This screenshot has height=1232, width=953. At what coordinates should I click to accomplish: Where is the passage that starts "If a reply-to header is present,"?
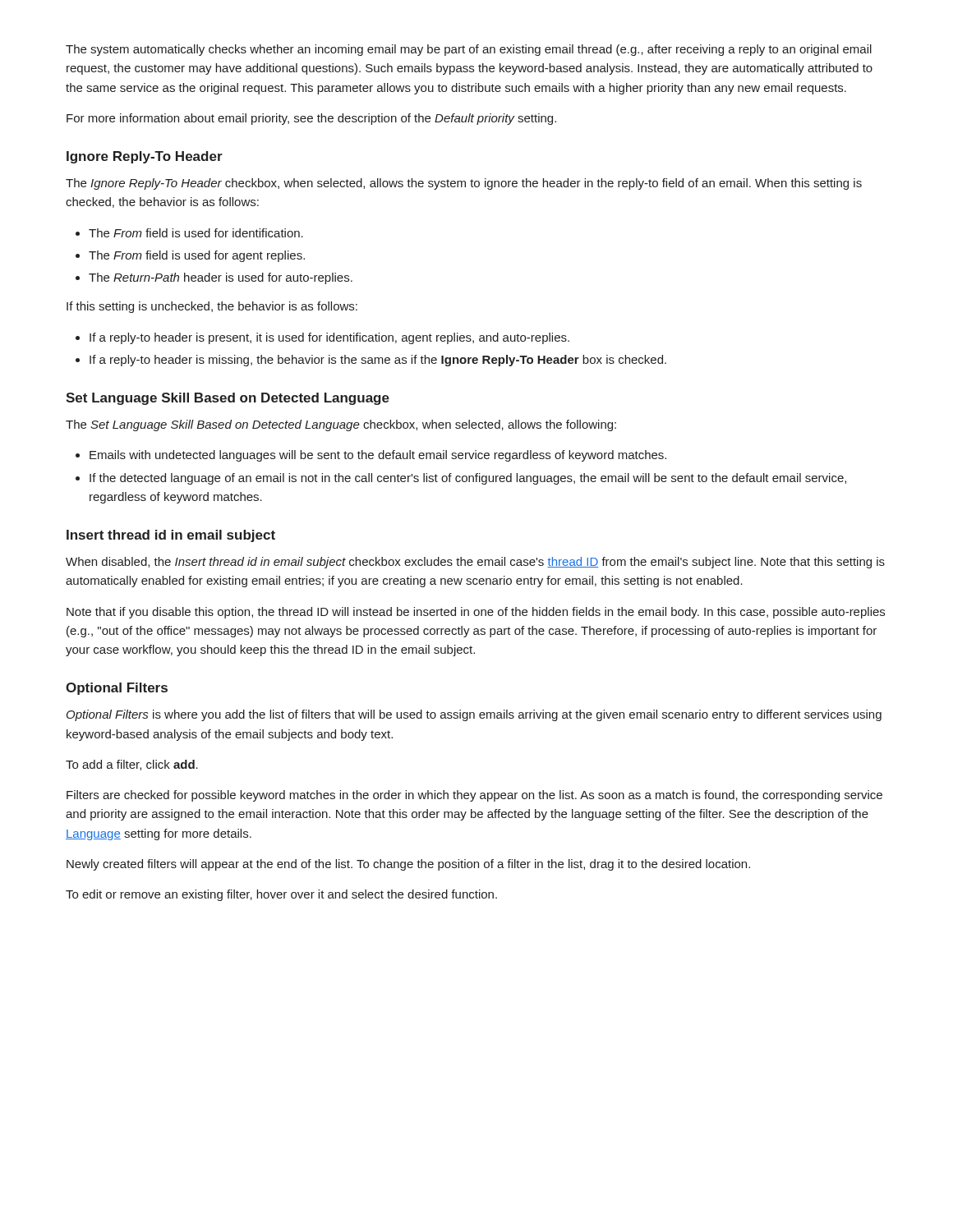[x=488, y=337]
